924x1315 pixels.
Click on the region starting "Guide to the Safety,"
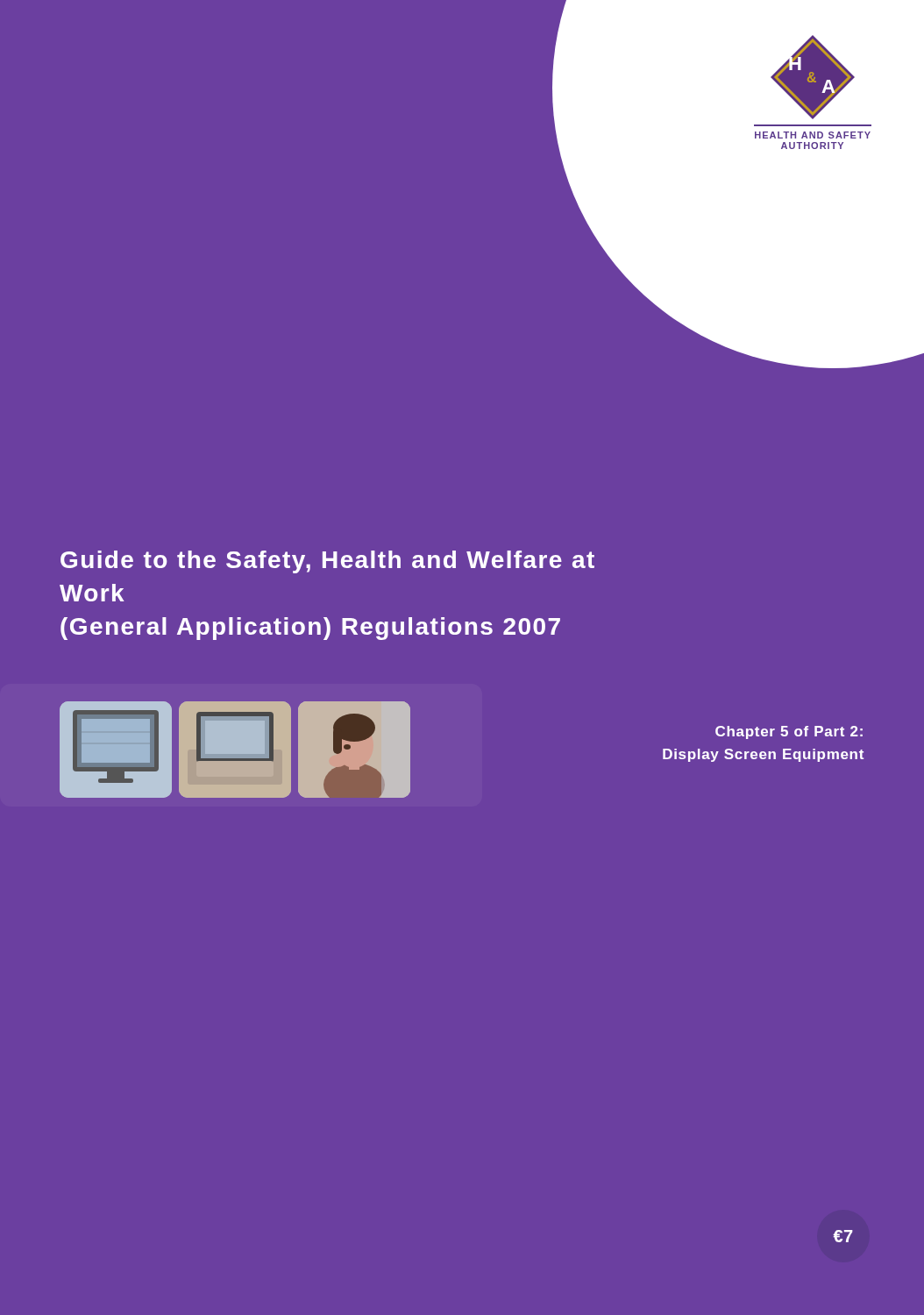(x=327, y=562)
